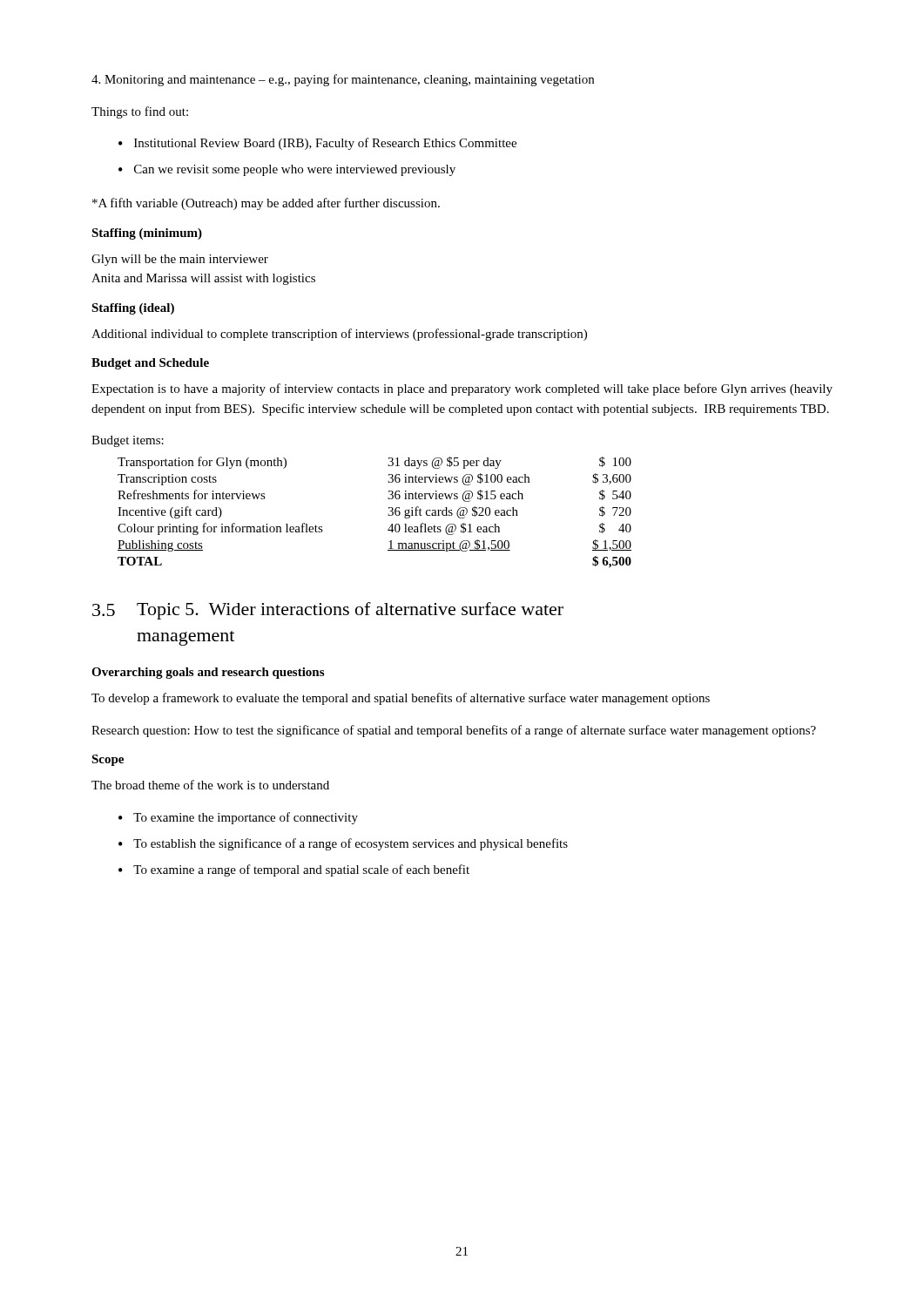Click the passage that begins "To develop a framework to evaluate the temporal"
Screen dimensions: 1307x924
click(x=401, y=698)
